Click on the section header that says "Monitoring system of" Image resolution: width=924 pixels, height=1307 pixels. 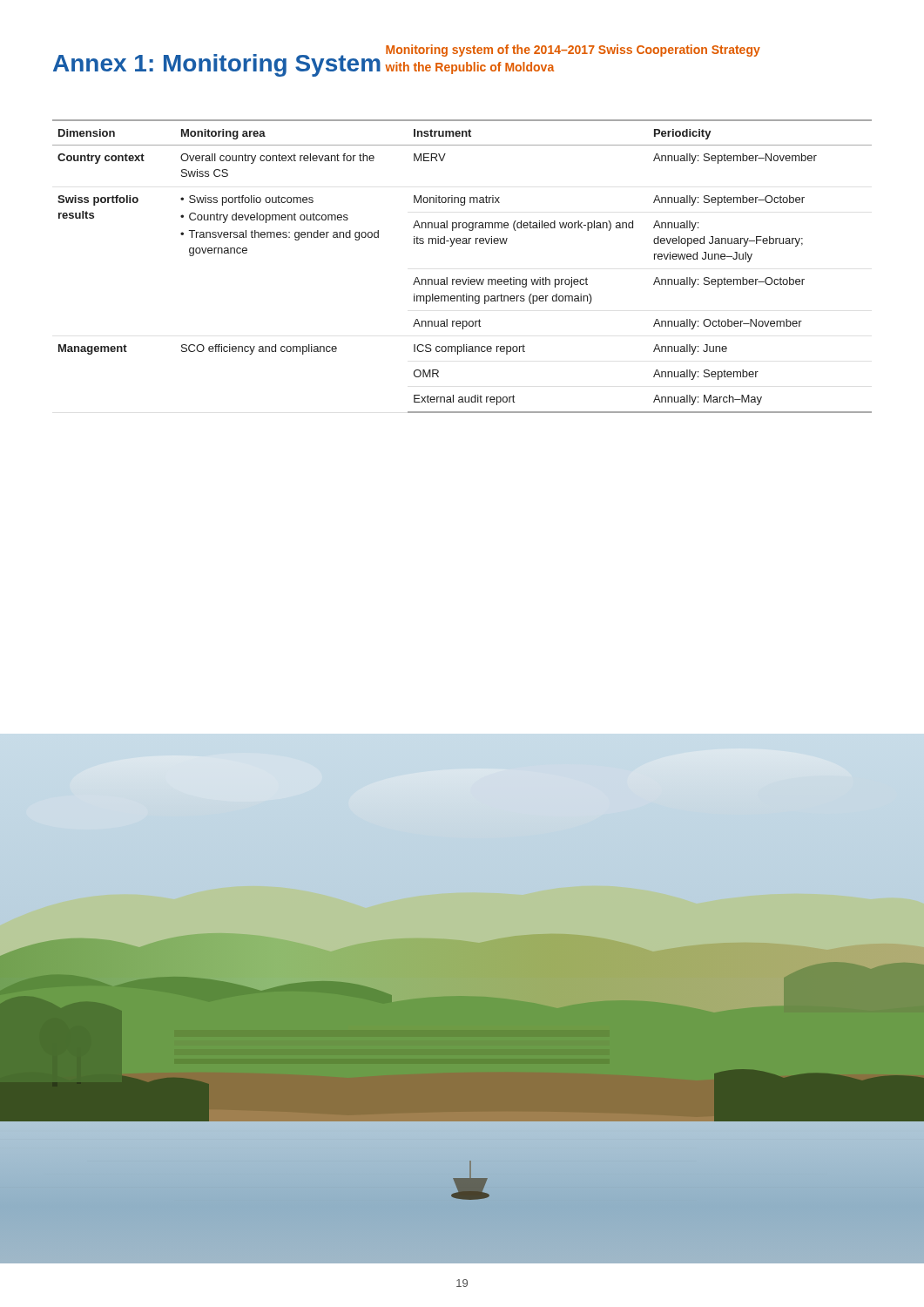[573, 59]
